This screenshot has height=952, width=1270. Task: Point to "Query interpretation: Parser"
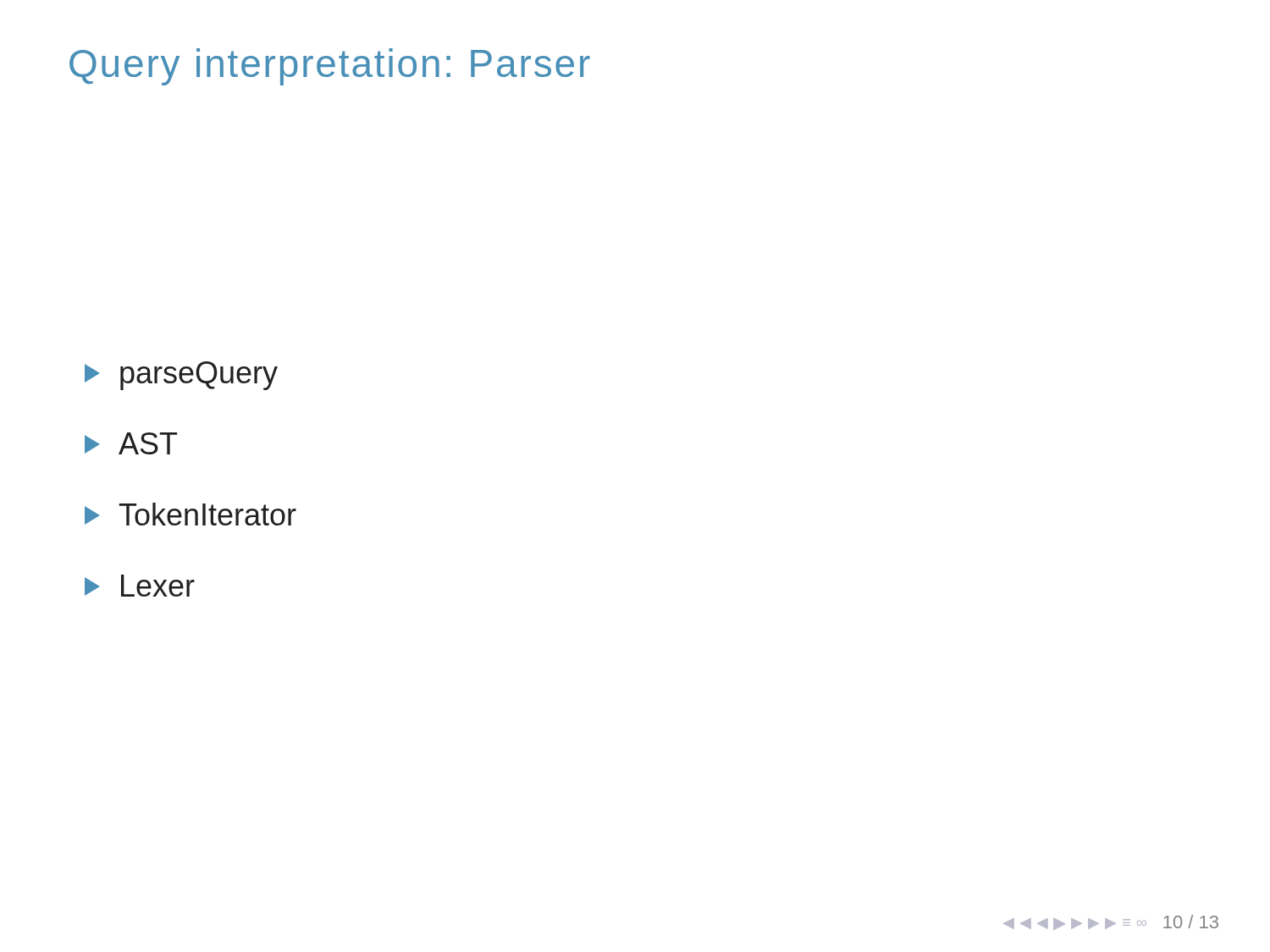pyautogui.click(x=330, y=63)
